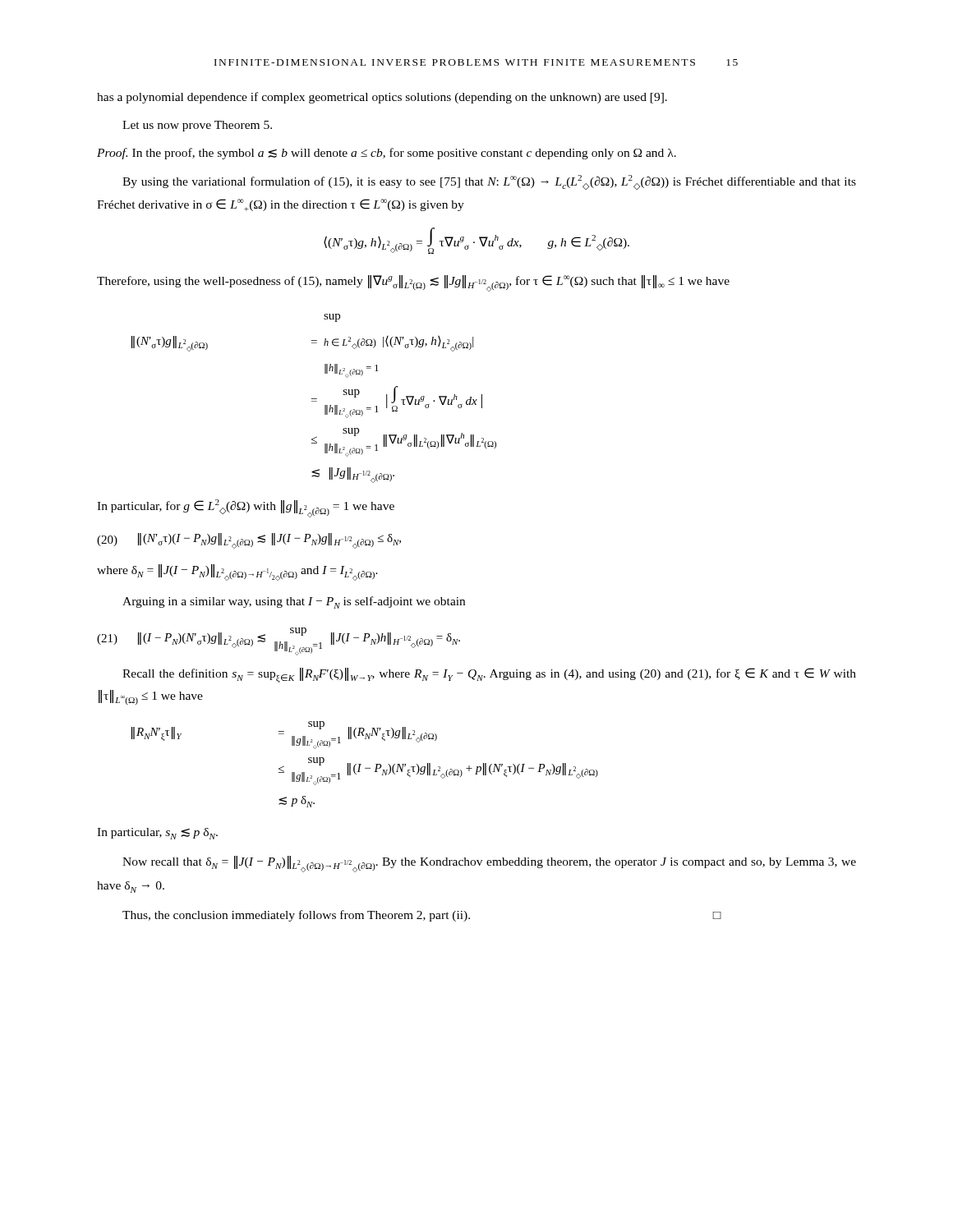The image size is (953, 1232).
Task: Find the text block starting "Arguing in a similar way,"
Action: (294, 602)
